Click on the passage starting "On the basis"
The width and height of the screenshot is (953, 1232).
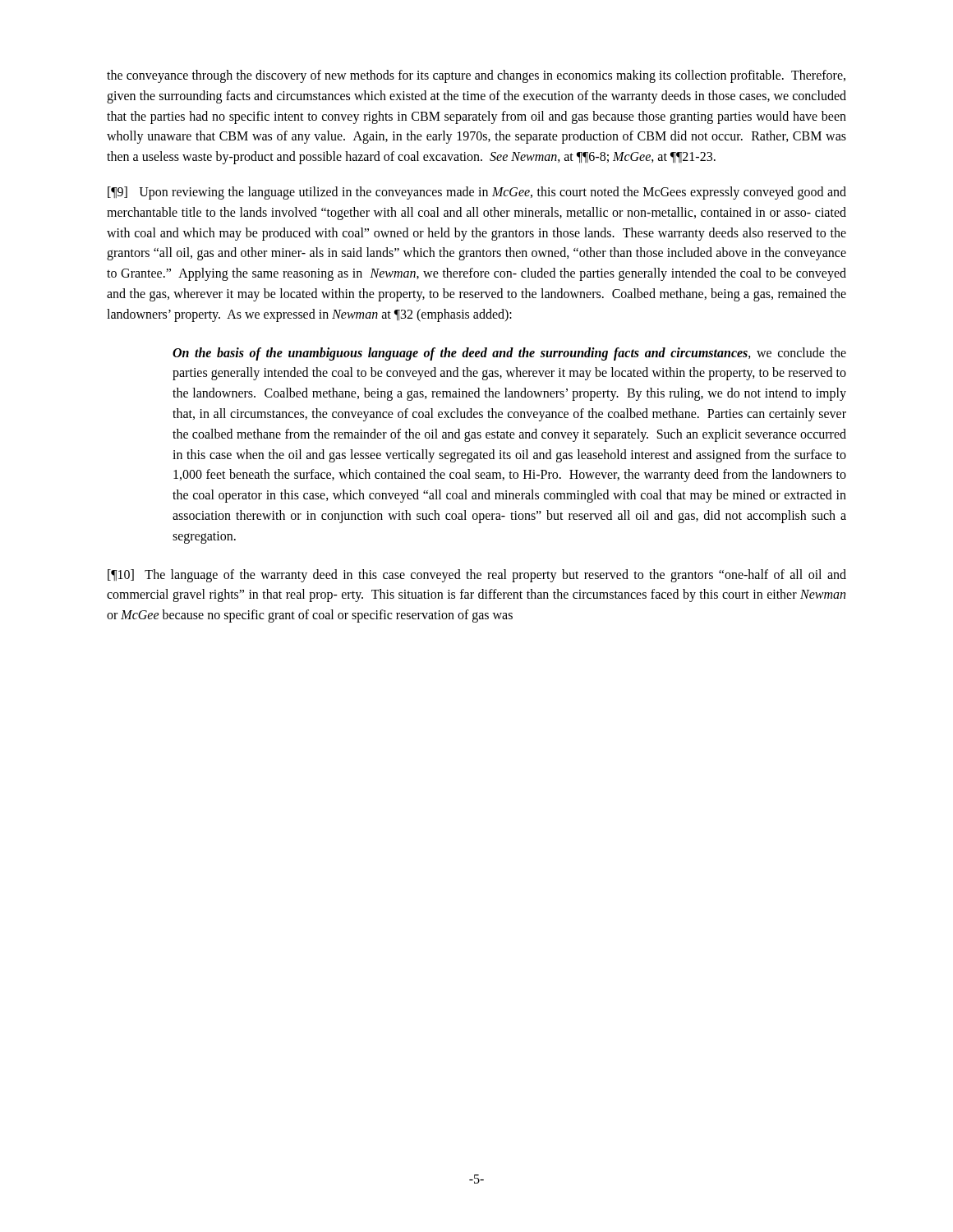pyautogui.click(x=509, y=444)
